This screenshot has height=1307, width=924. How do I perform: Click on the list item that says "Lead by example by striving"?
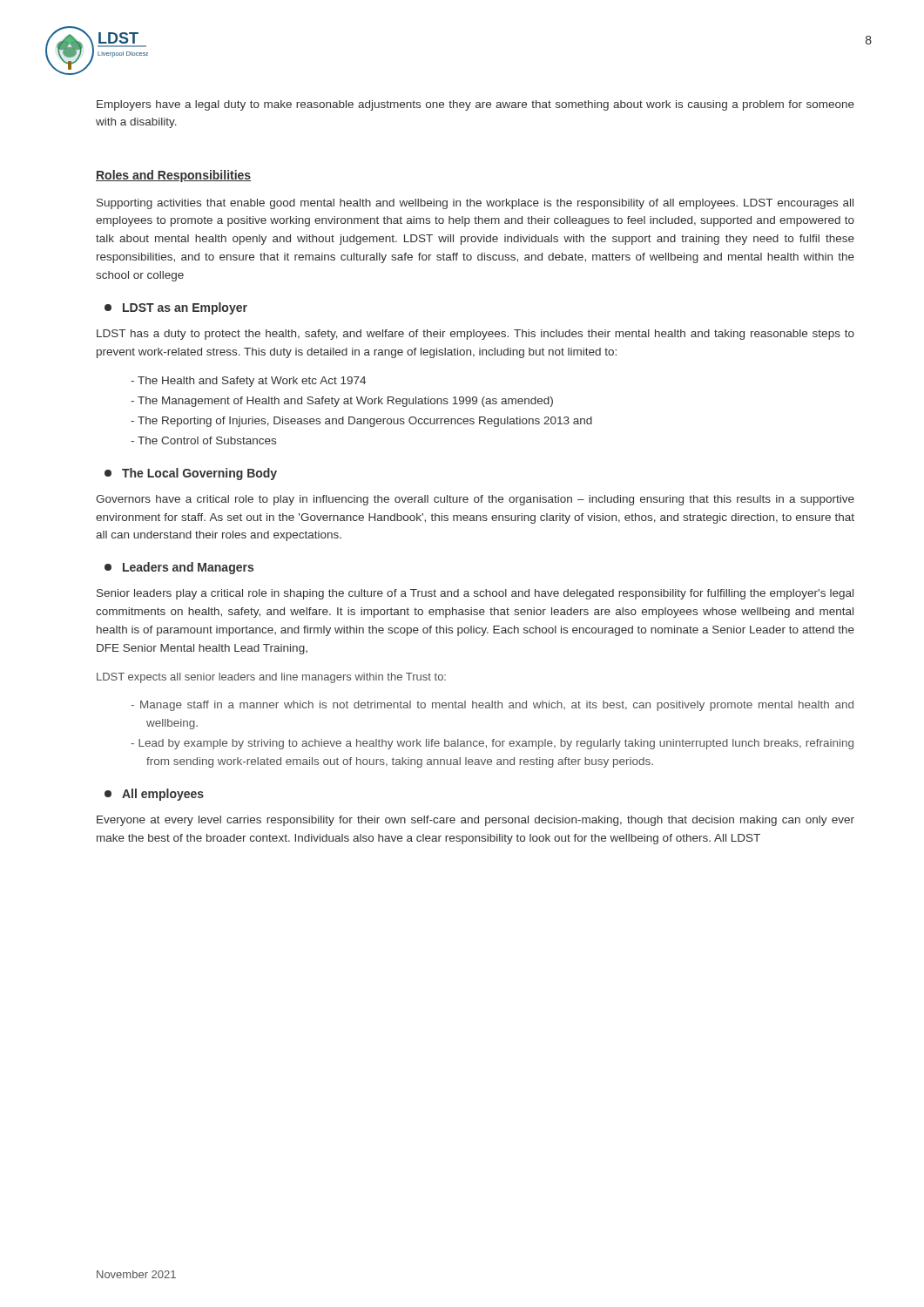click(496, 752)
